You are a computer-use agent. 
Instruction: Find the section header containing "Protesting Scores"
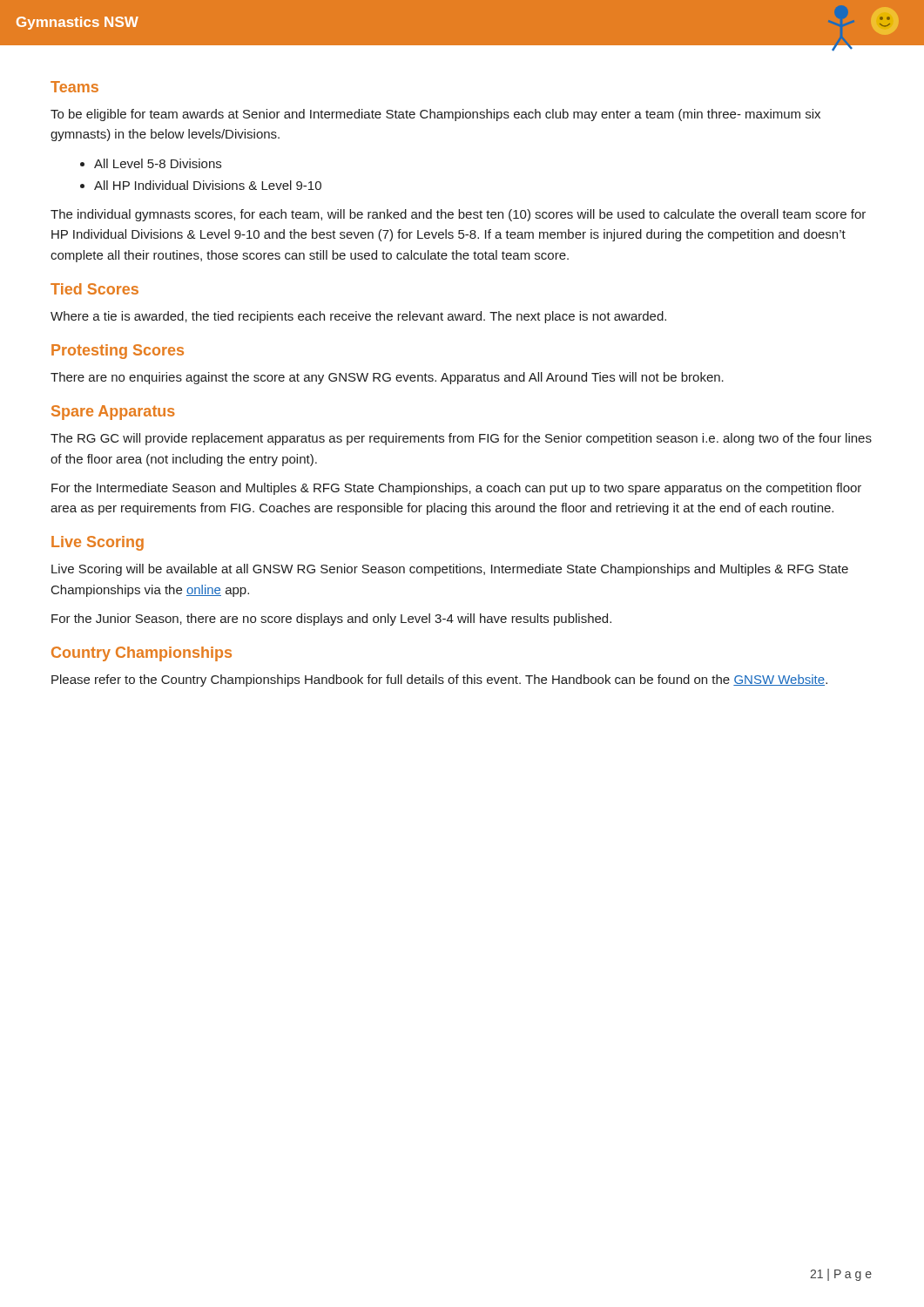click(118, 350)
